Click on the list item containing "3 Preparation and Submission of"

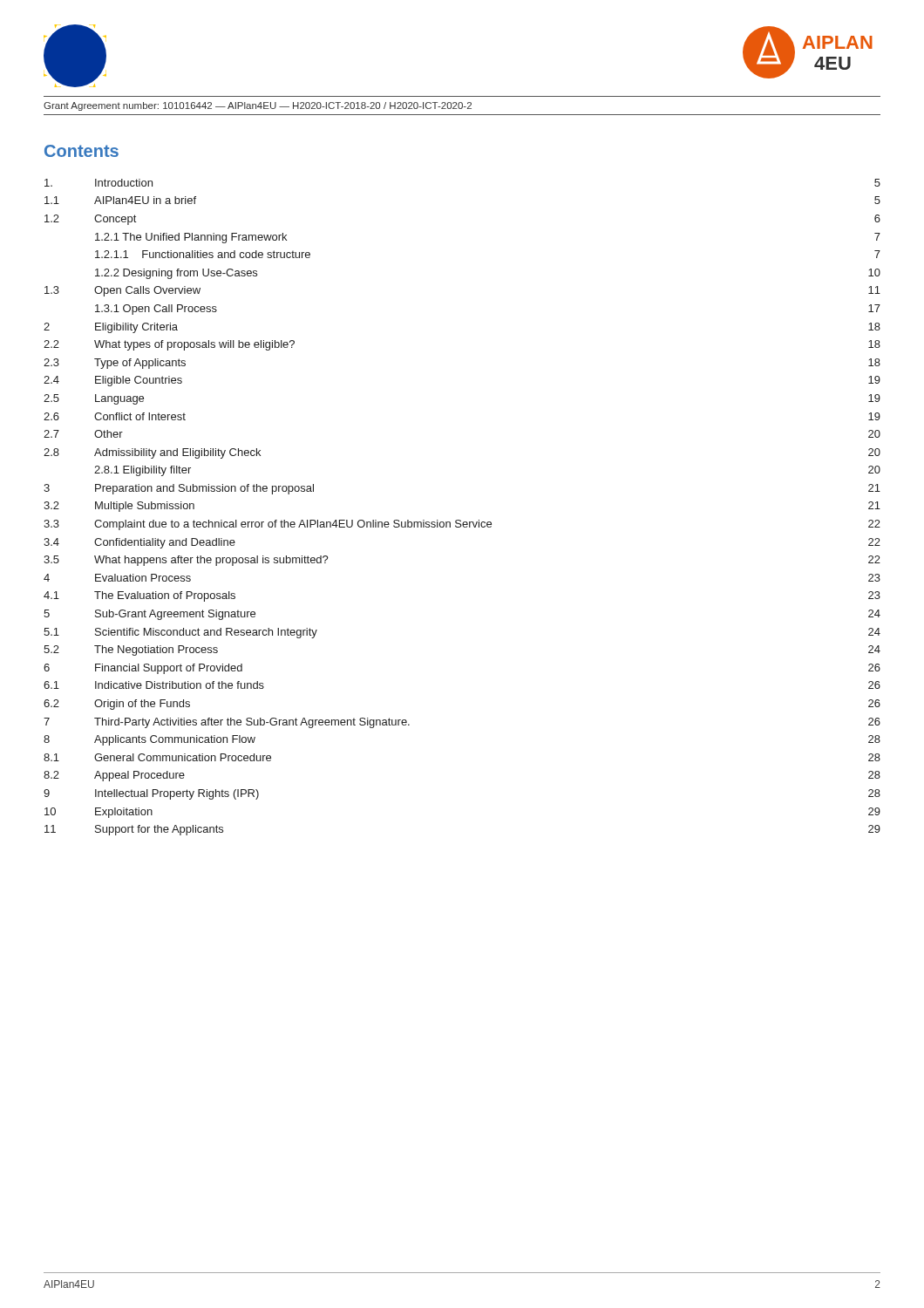(x=47, y=488)
